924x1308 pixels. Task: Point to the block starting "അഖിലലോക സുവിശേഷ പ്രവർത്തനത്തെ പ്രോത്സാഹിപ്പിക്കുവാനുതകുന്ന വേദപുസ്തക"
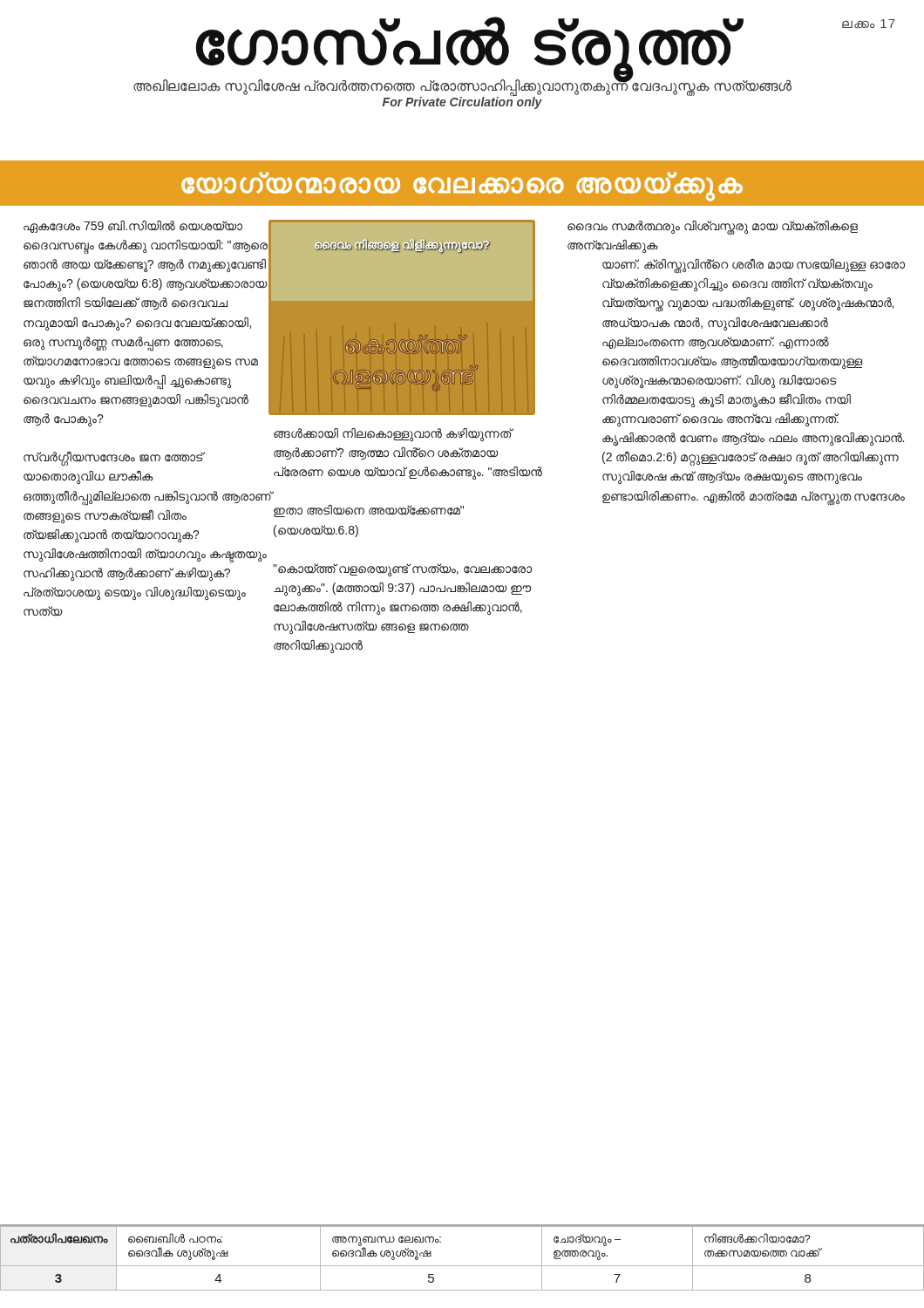click(462, 86)
